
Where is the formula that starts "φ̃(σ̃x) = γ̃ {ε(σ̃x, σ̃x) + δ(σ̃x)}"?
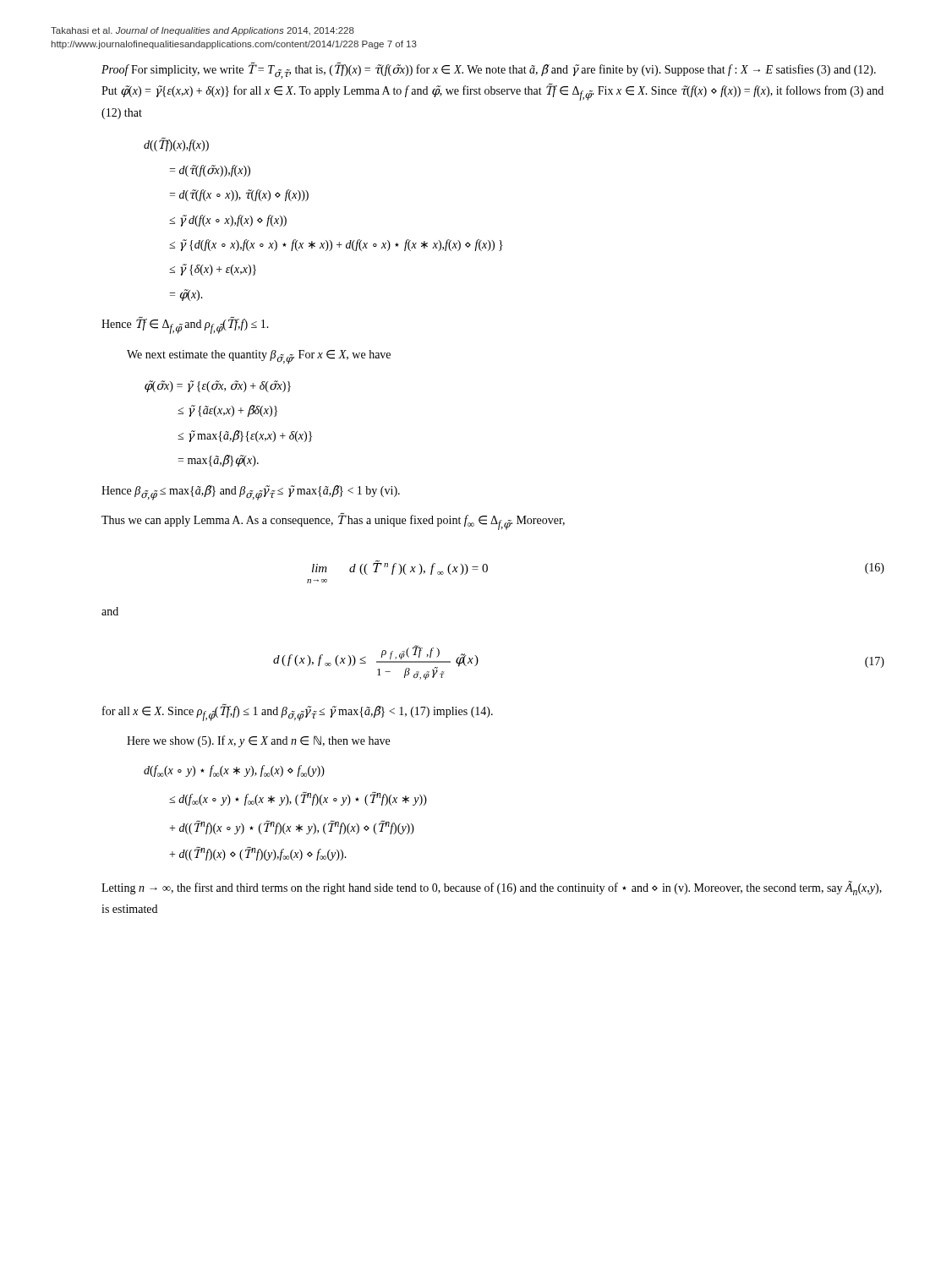pyautogui.click(x=218, y=386)
